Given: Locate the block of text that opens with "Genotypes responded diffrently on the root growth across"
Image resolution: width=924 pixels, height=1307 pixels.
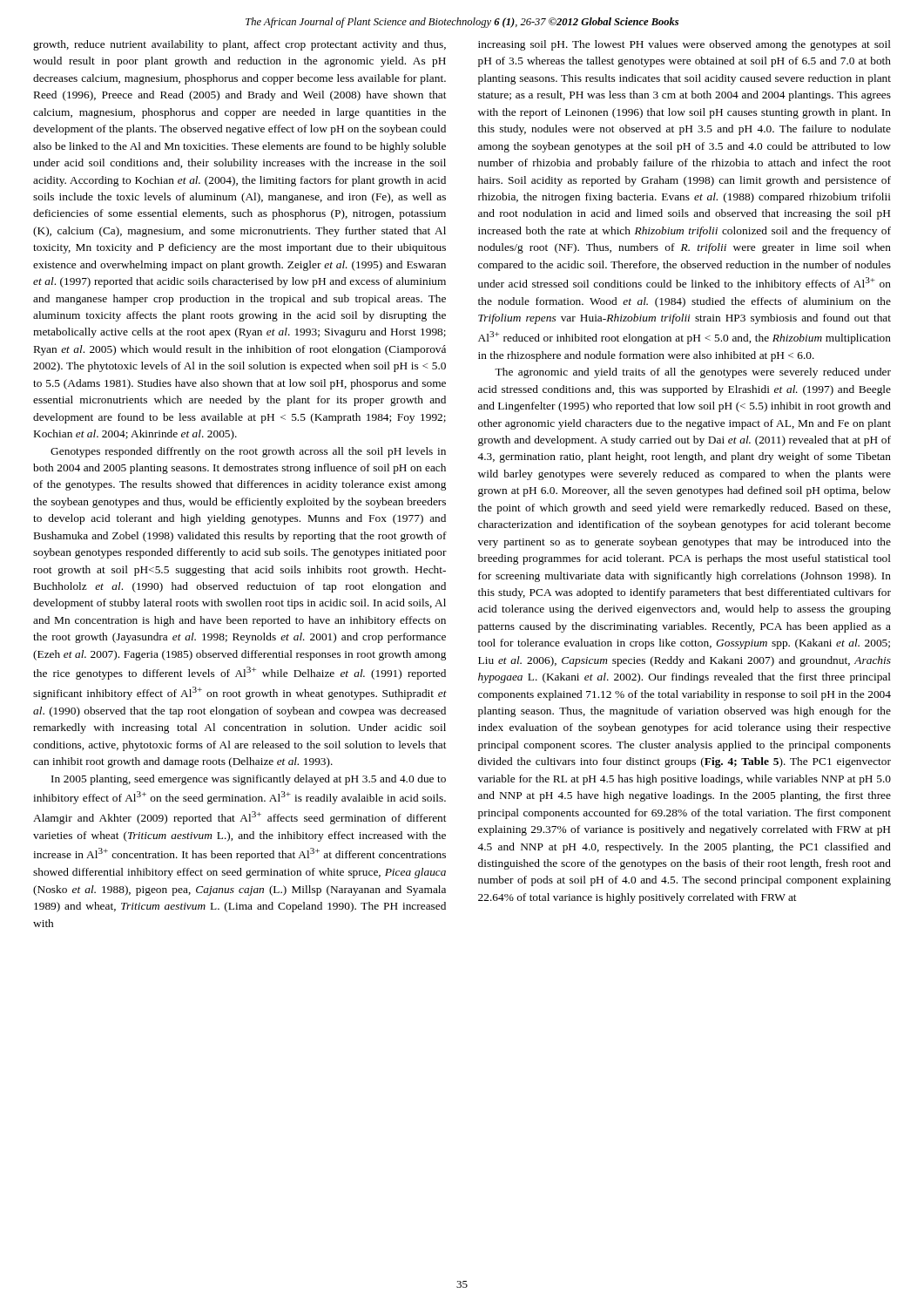Looking at the screenshot, I should 240,606.
